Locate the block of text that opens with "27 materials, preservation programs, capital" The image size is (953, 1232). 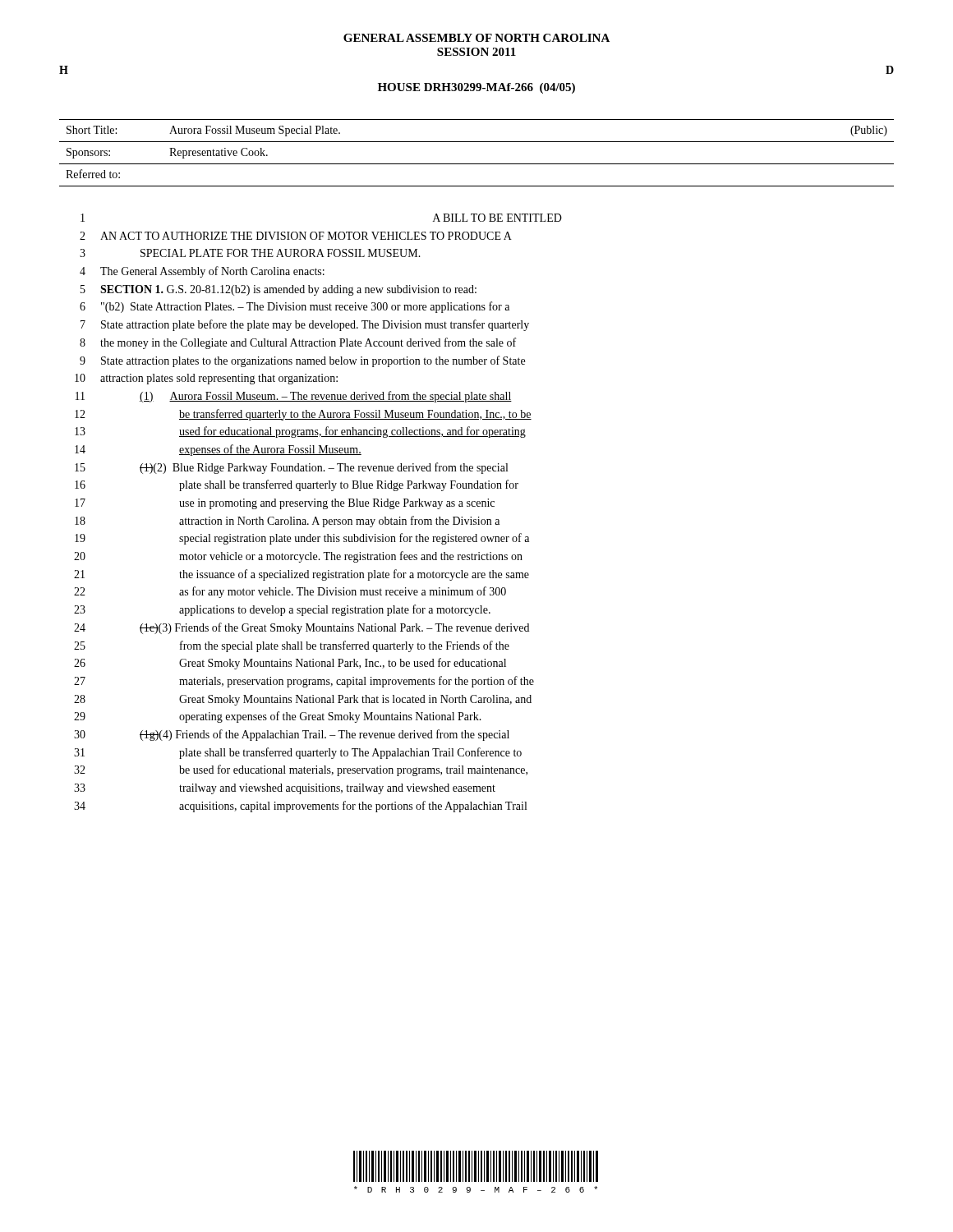[476, 681]
